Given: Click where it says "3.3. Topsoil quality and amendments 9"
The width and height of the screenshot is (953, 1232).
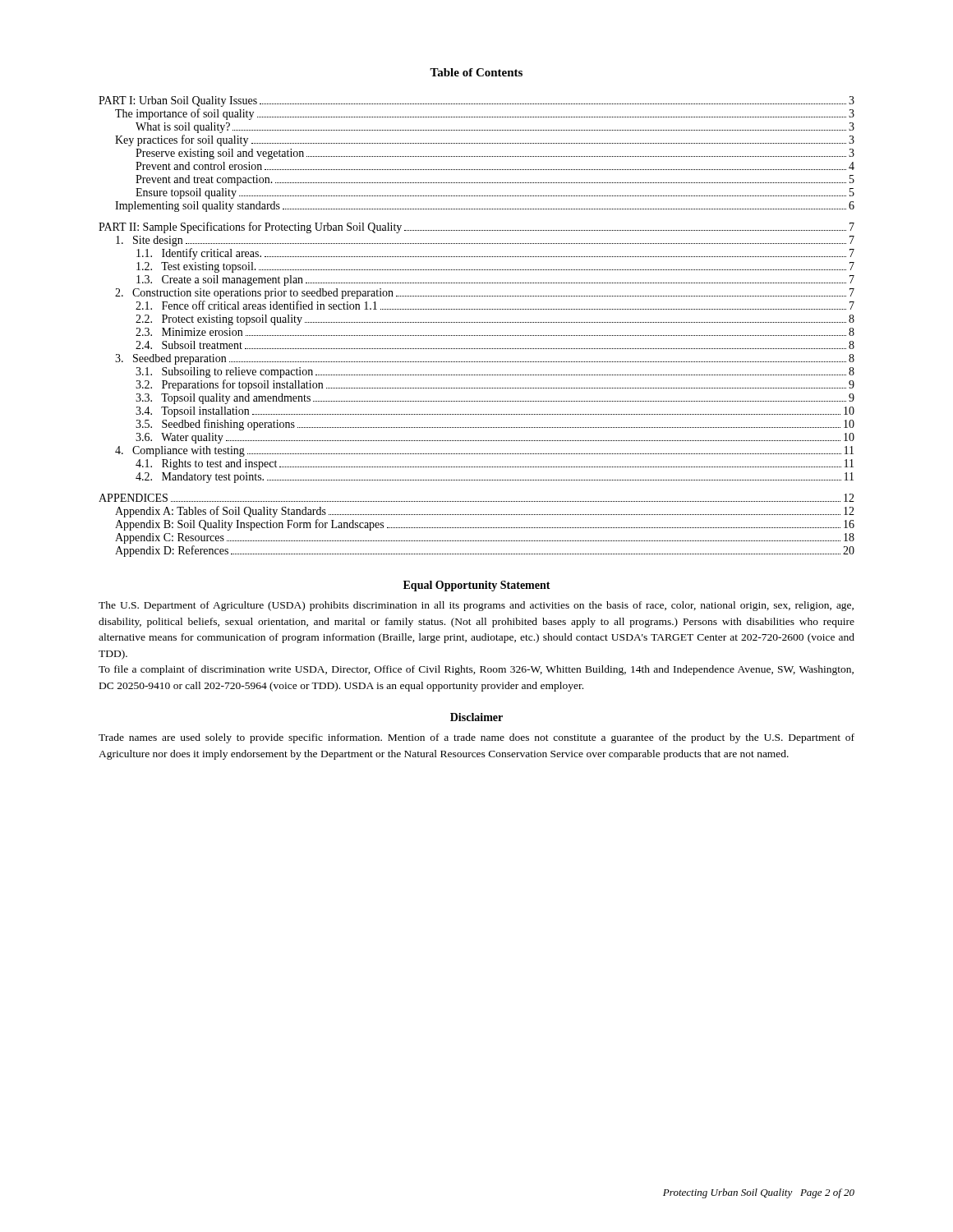Looking at the screenshot, I should 495,398.
